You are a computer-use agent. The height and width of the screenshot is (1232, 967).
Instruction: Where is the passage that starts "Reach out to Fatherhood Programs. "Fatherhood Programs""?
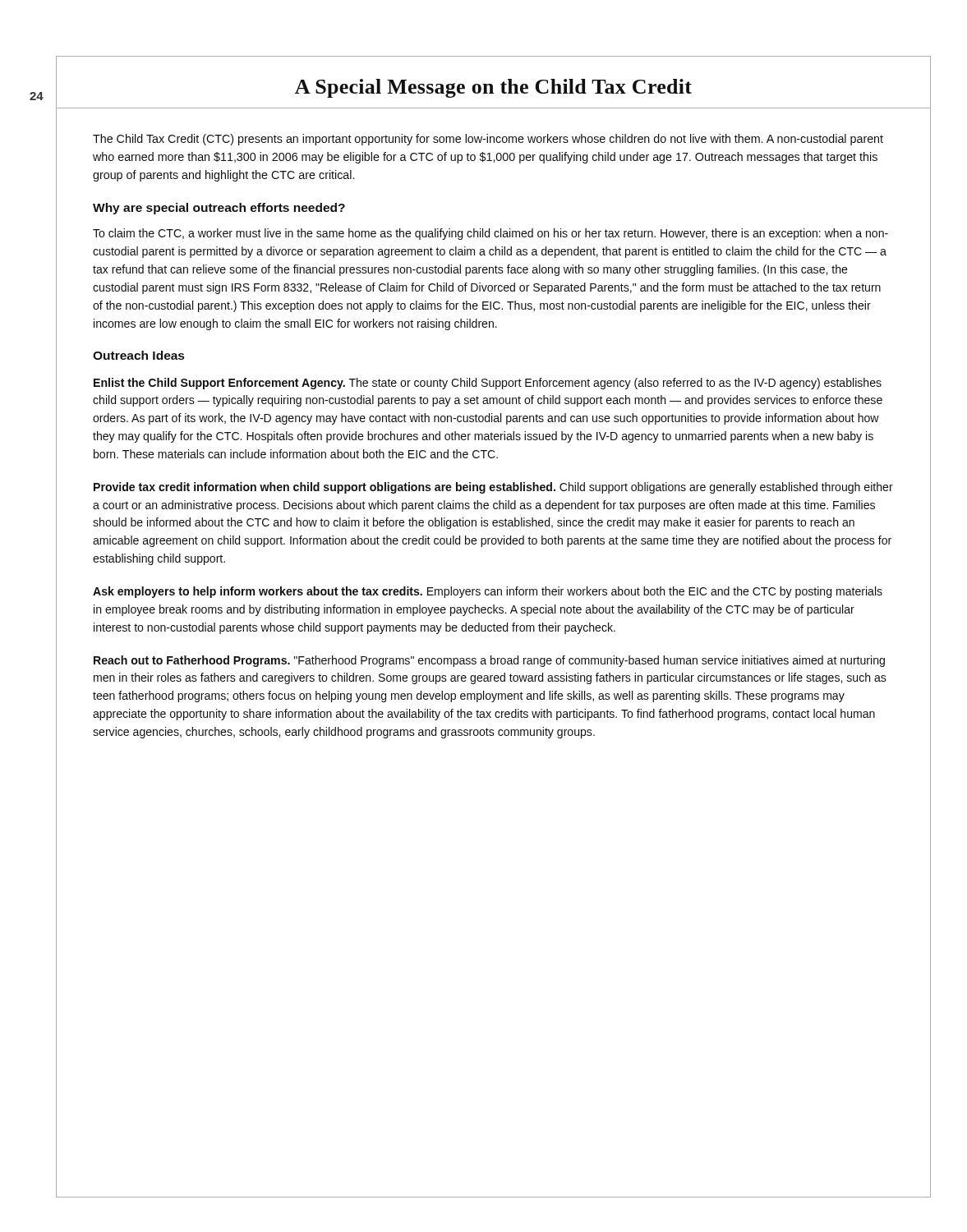tap(490, 696)
